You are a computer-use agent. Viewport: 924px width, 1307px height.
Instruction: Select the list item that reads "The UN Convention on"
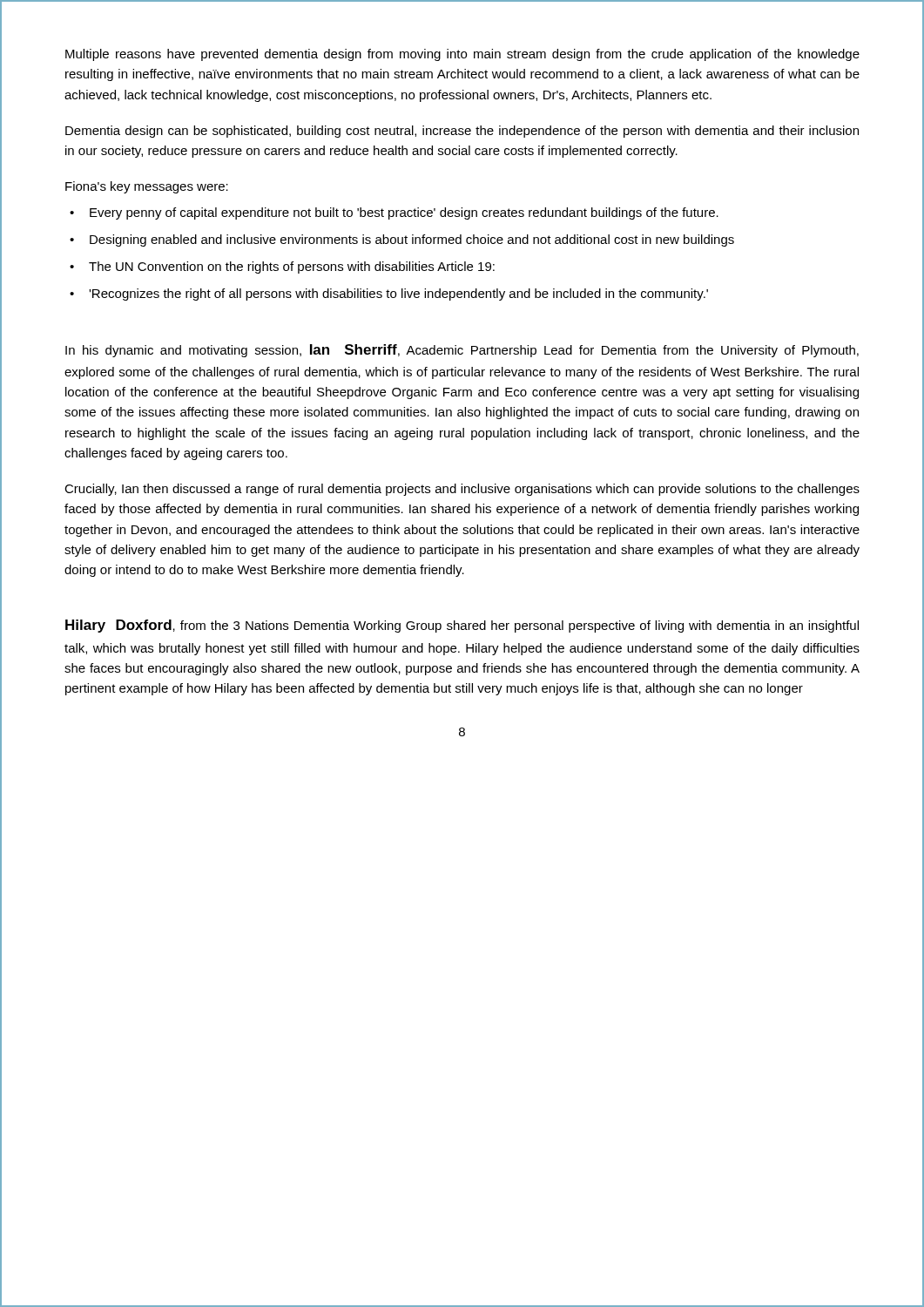[x=292, y=266]
